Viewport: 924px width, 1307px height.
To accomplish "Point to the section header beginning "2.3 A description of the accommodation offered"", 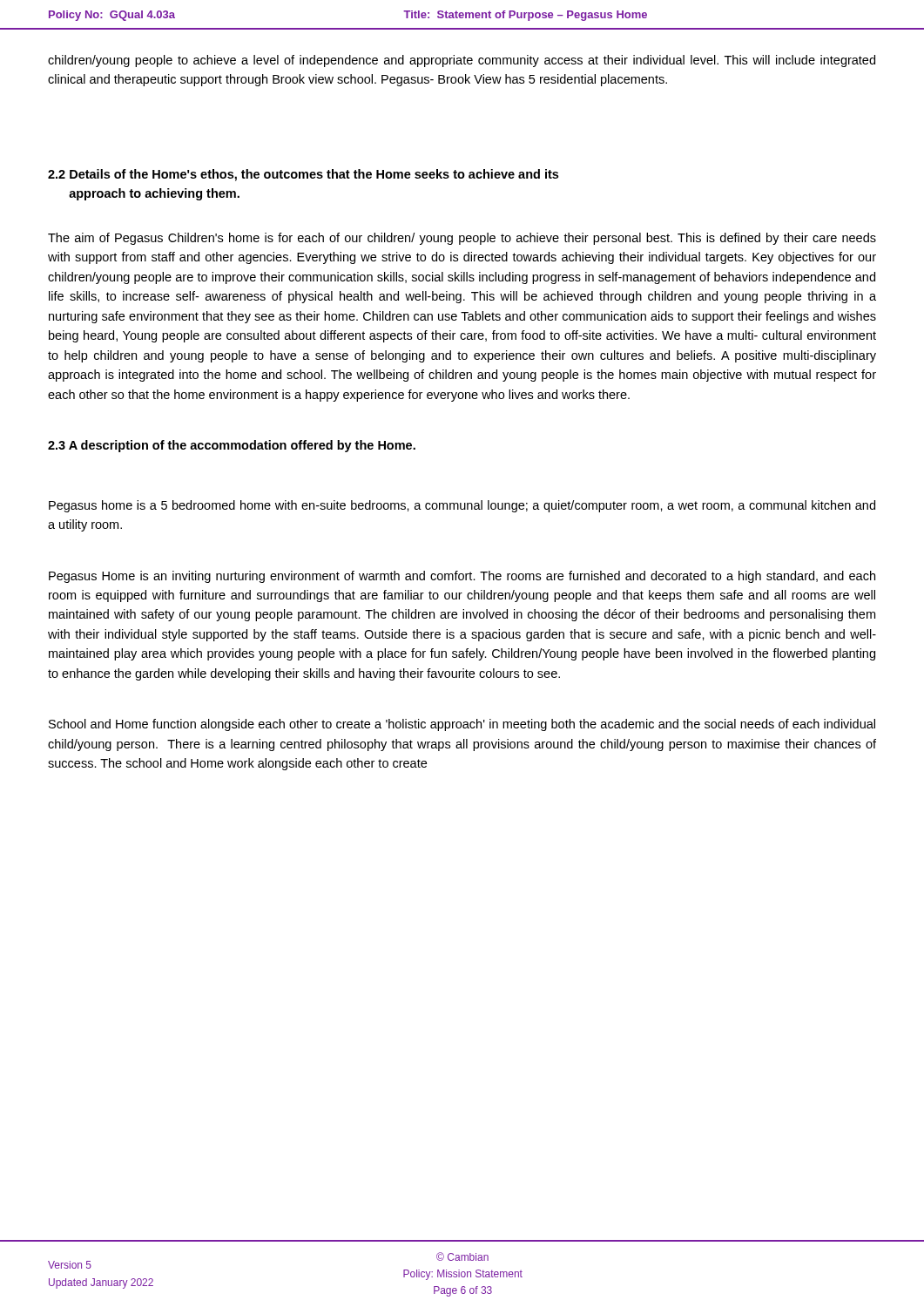I will tap(232, 445).
